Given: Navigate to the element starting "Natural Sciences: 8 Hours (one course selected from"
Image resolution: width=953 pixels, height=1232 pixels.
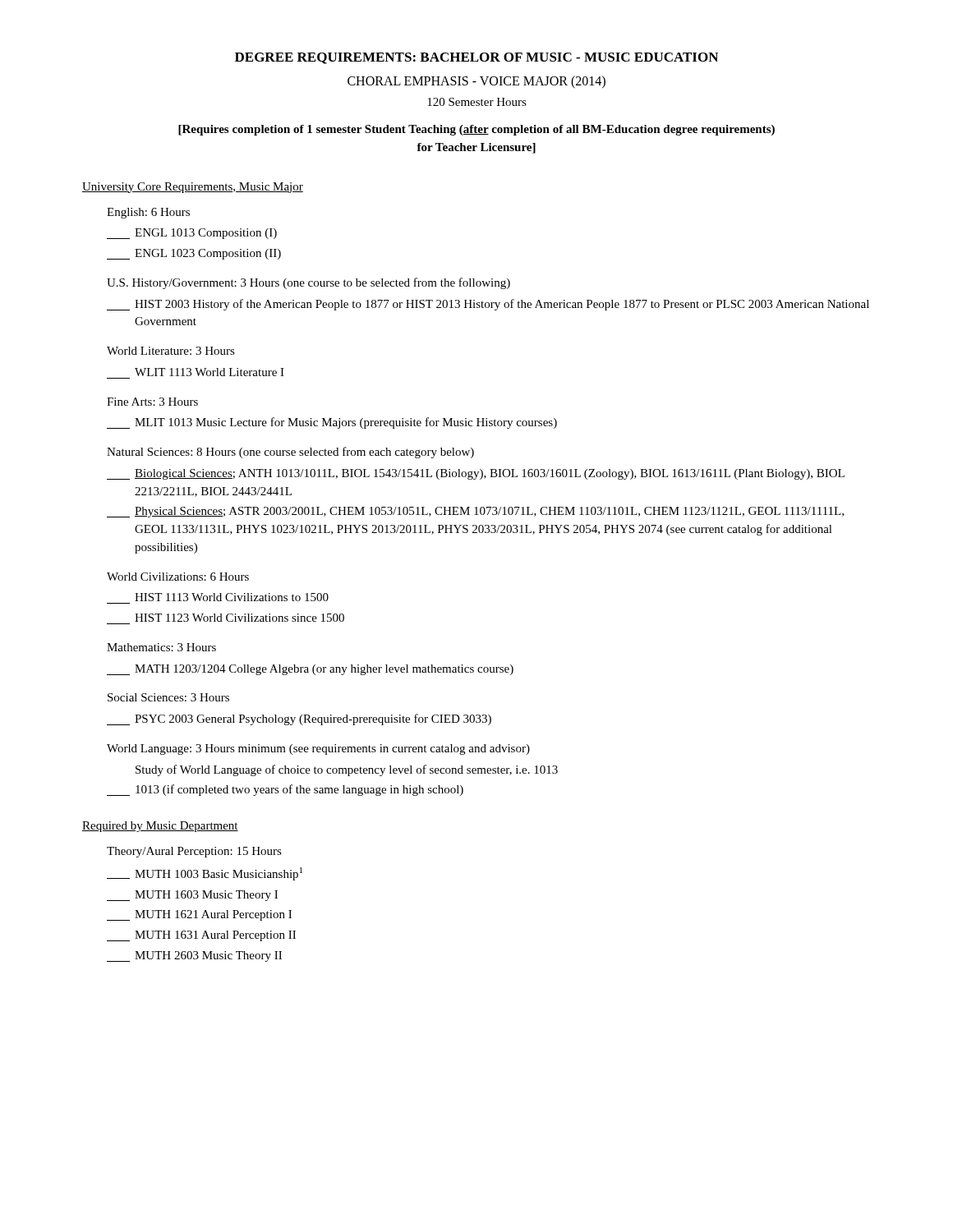Looking at the screenshot, I should point(489,500).
